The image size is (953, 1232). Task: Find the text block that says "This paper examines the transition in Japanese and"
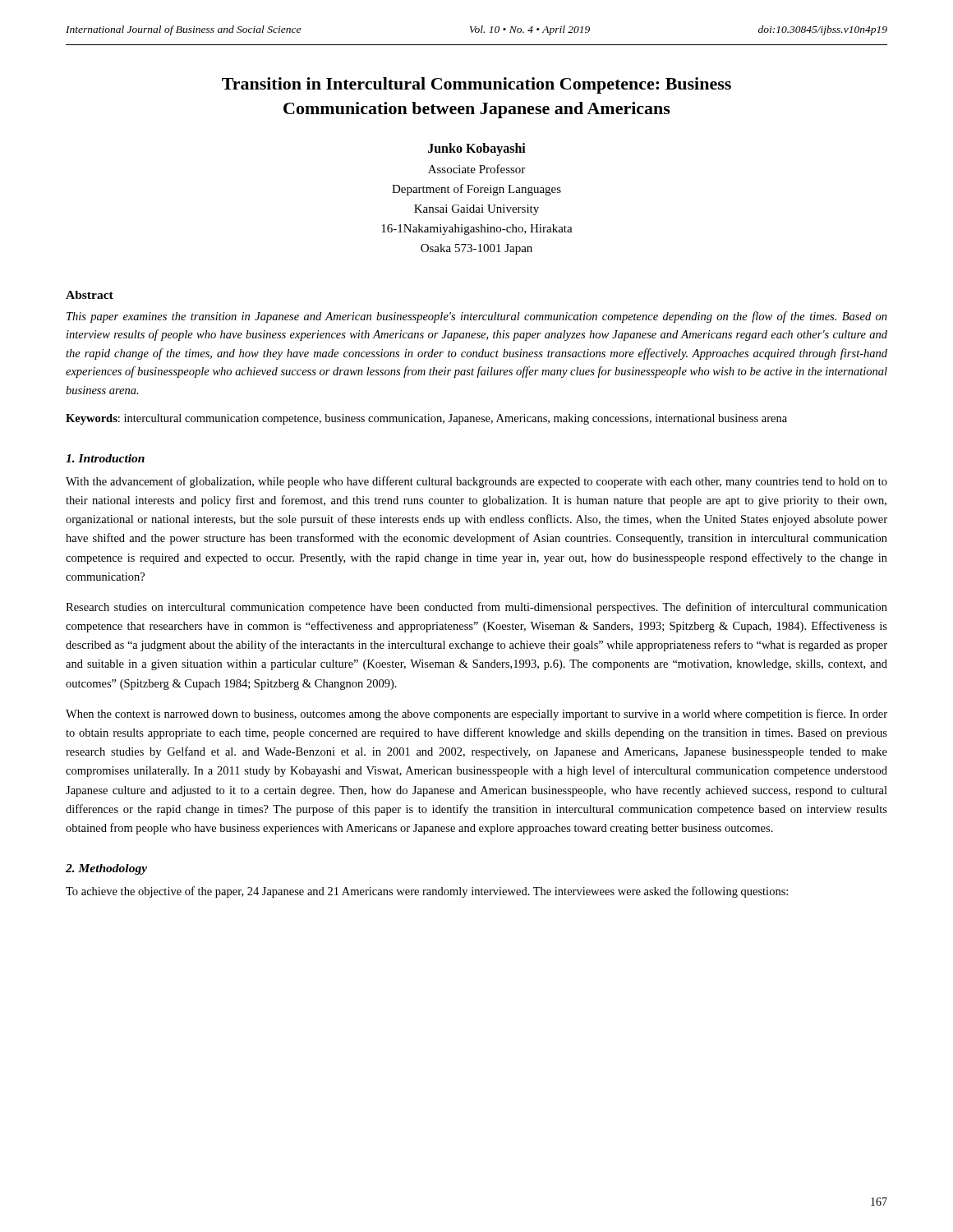pos(476,353)
